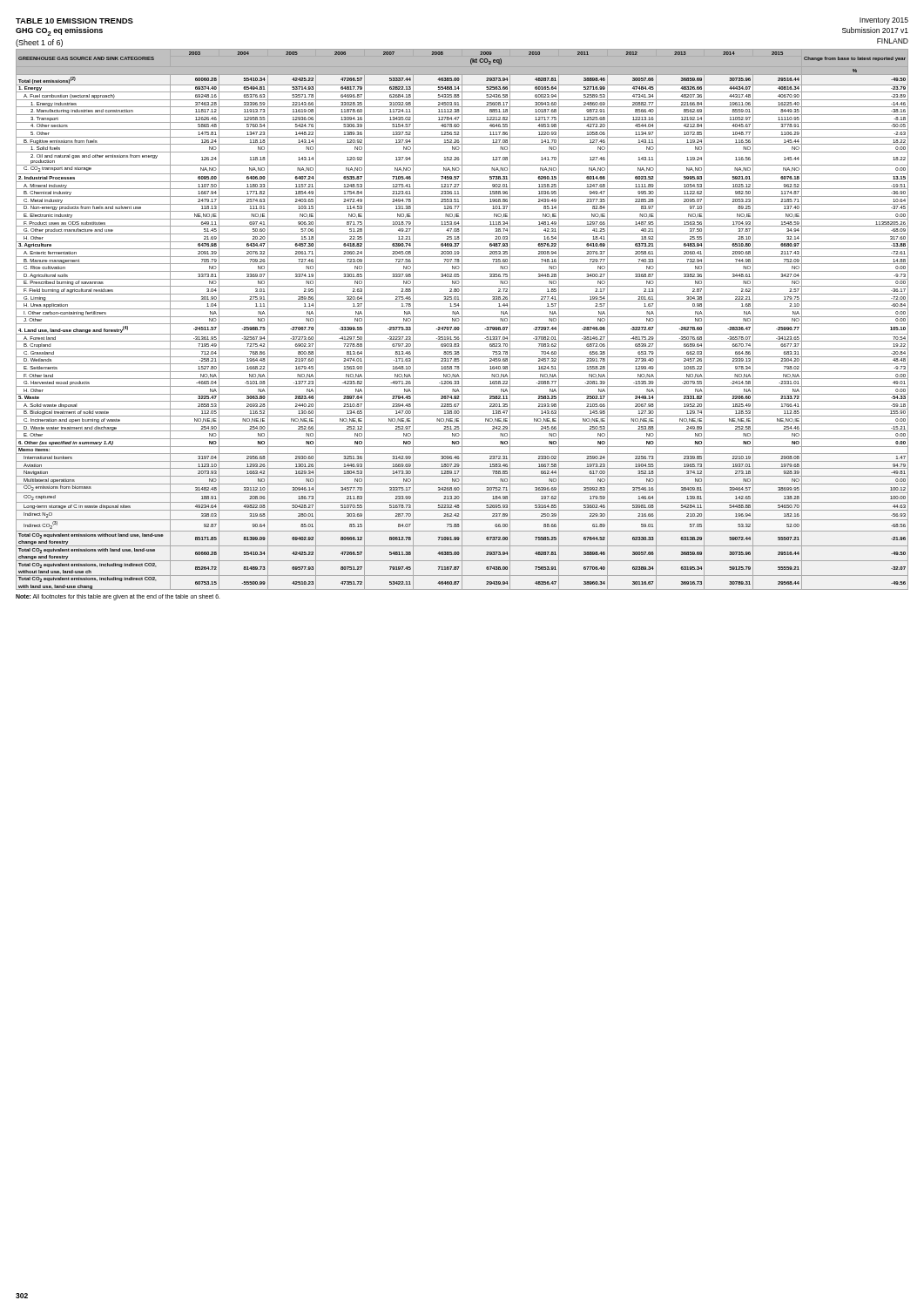Viewport: 924px width, 1307px height.
Task: Select the region starting "TABLE 10 EMISSION"
Action: tap(74, 31)
